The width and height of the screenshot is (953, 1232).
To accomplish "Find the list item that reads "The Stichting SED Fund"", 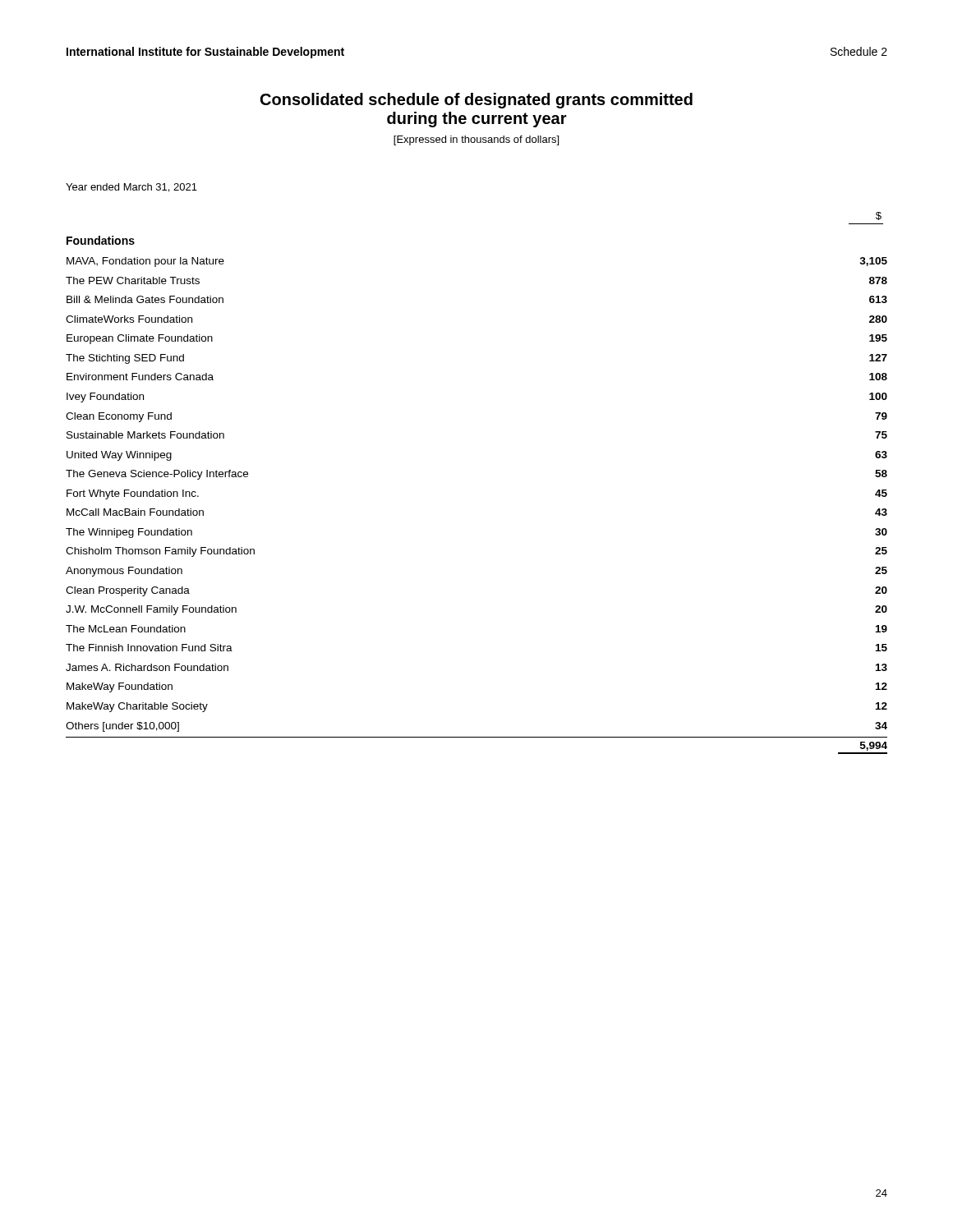I will [x=129, y=359].
